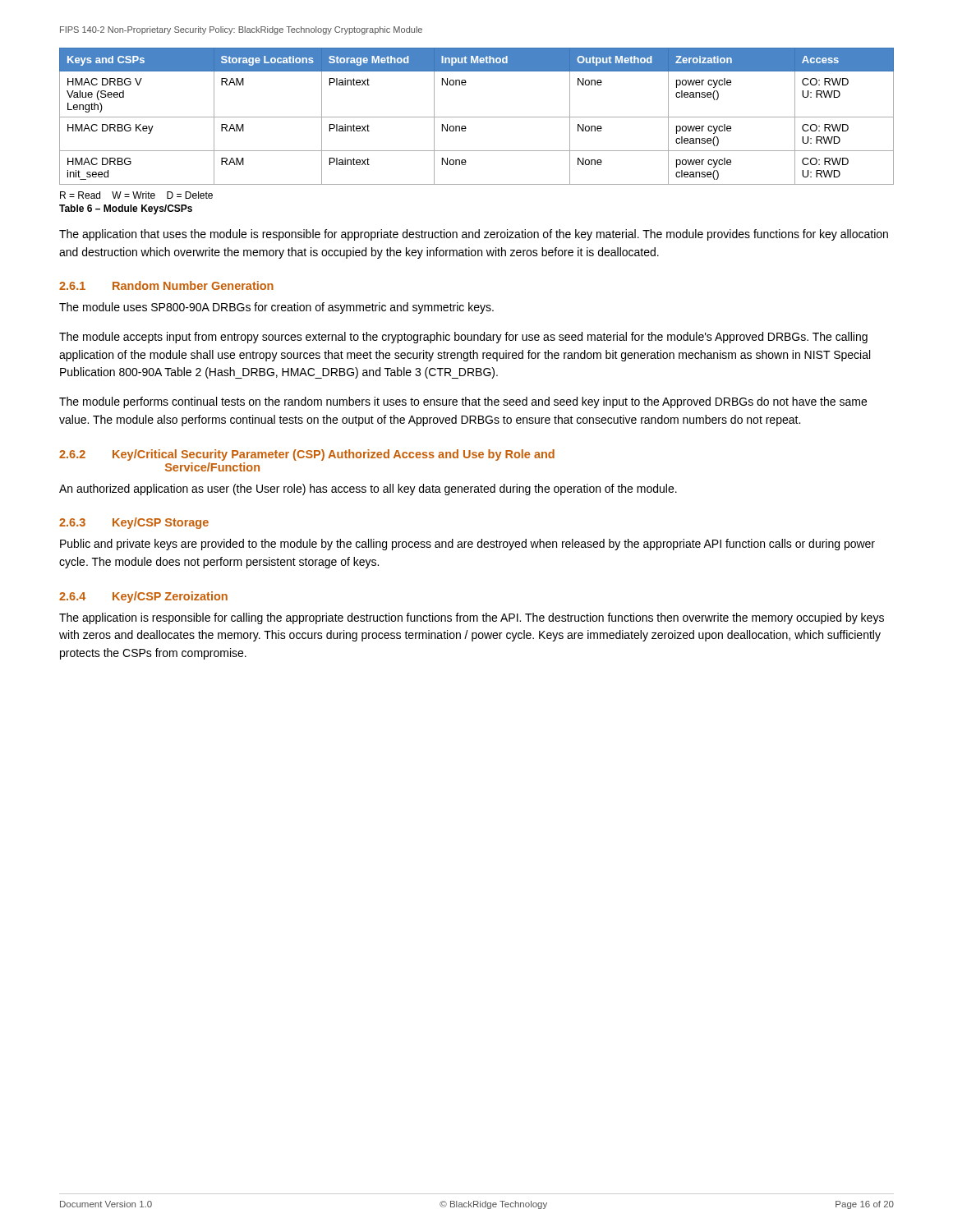Point to the block beginning "An authorized application as user"
This screenshot has width=953, height=1232.
(476, 489)
